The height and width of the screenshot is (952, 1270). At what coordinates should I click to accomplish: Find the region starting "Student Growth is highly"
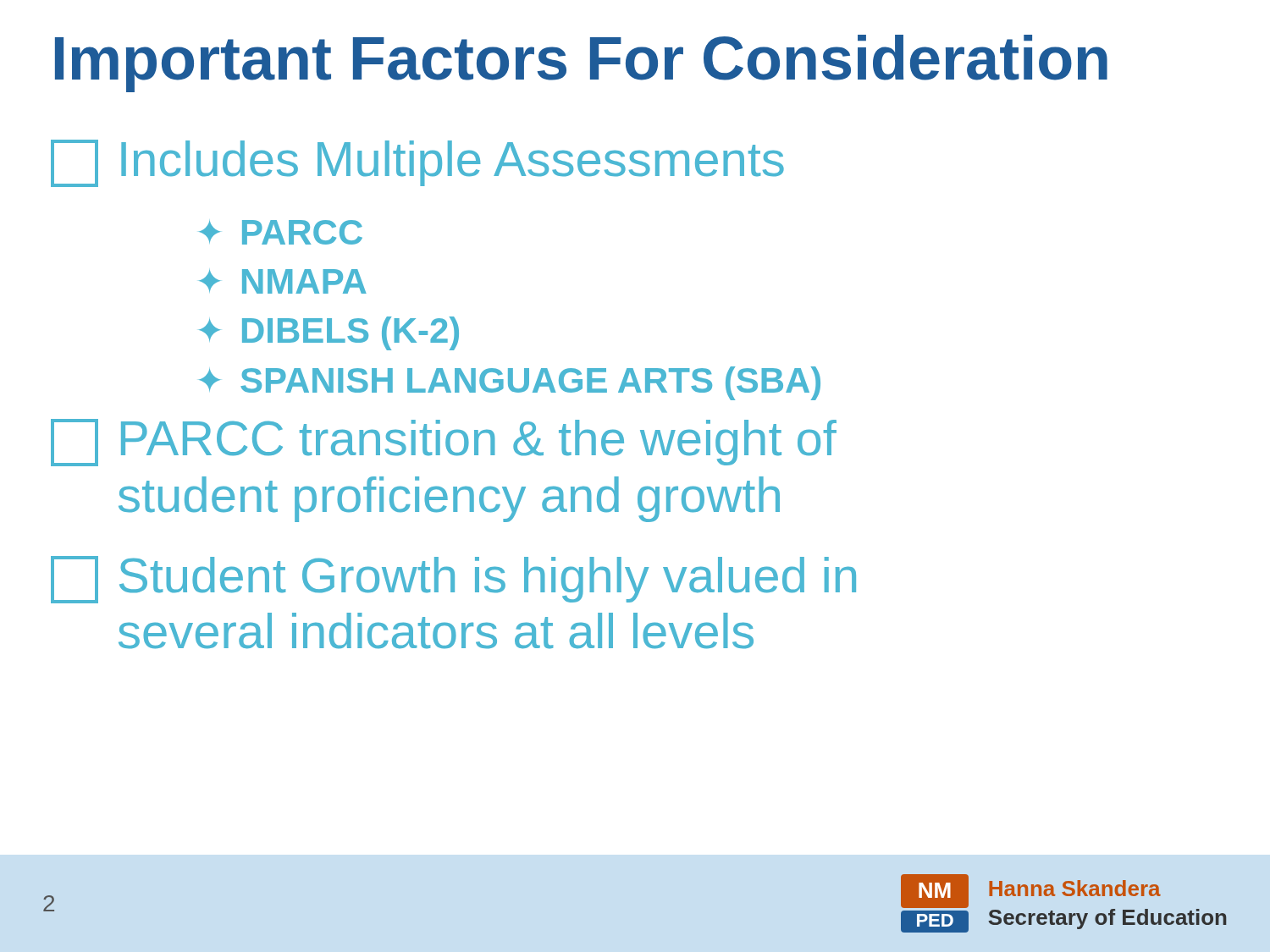[455, 604]
